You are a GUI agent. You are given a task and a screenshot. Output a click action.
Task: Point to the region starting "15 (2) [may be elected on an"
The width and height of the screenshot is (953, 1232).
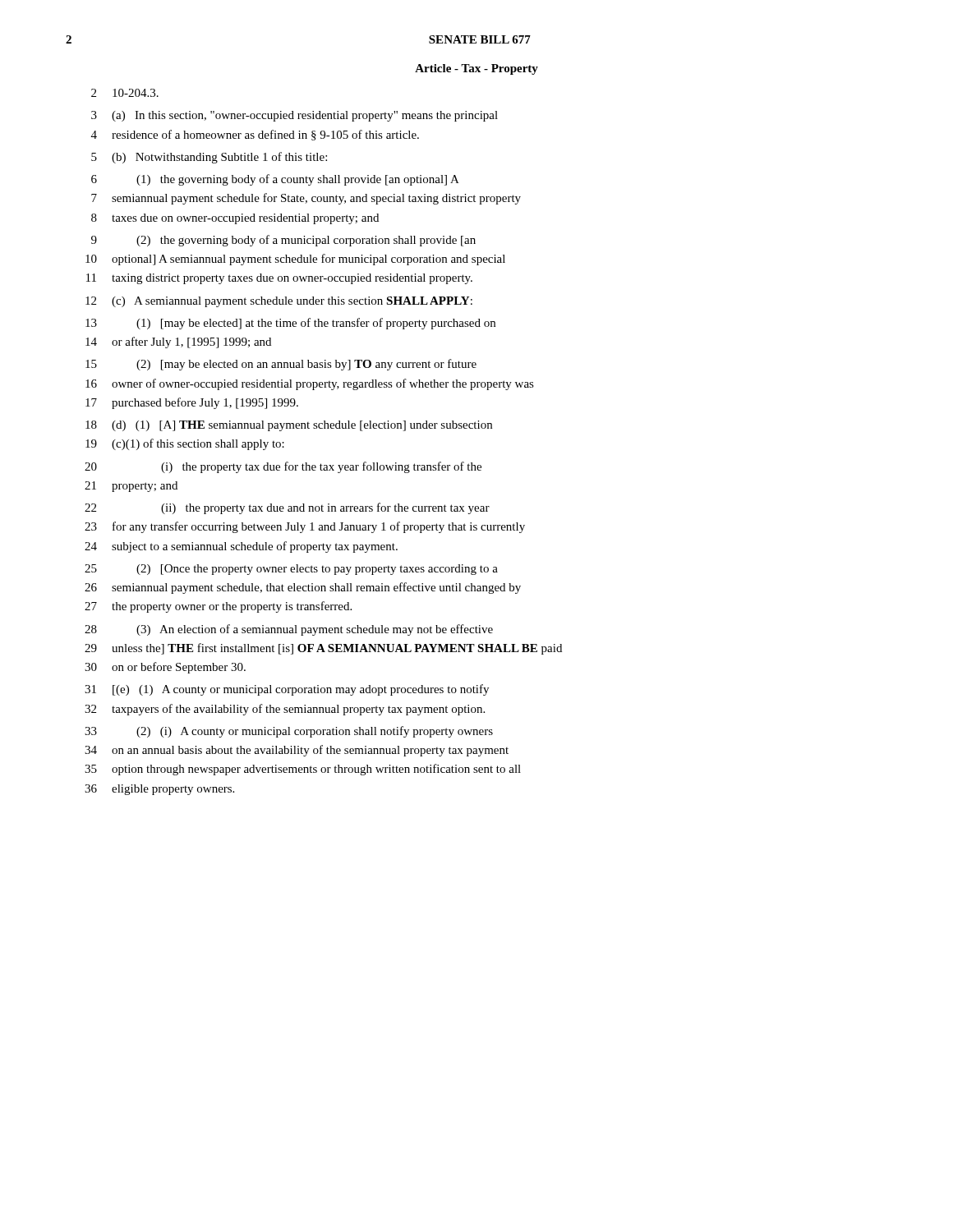pyautogui.click(x=476, y=384)
